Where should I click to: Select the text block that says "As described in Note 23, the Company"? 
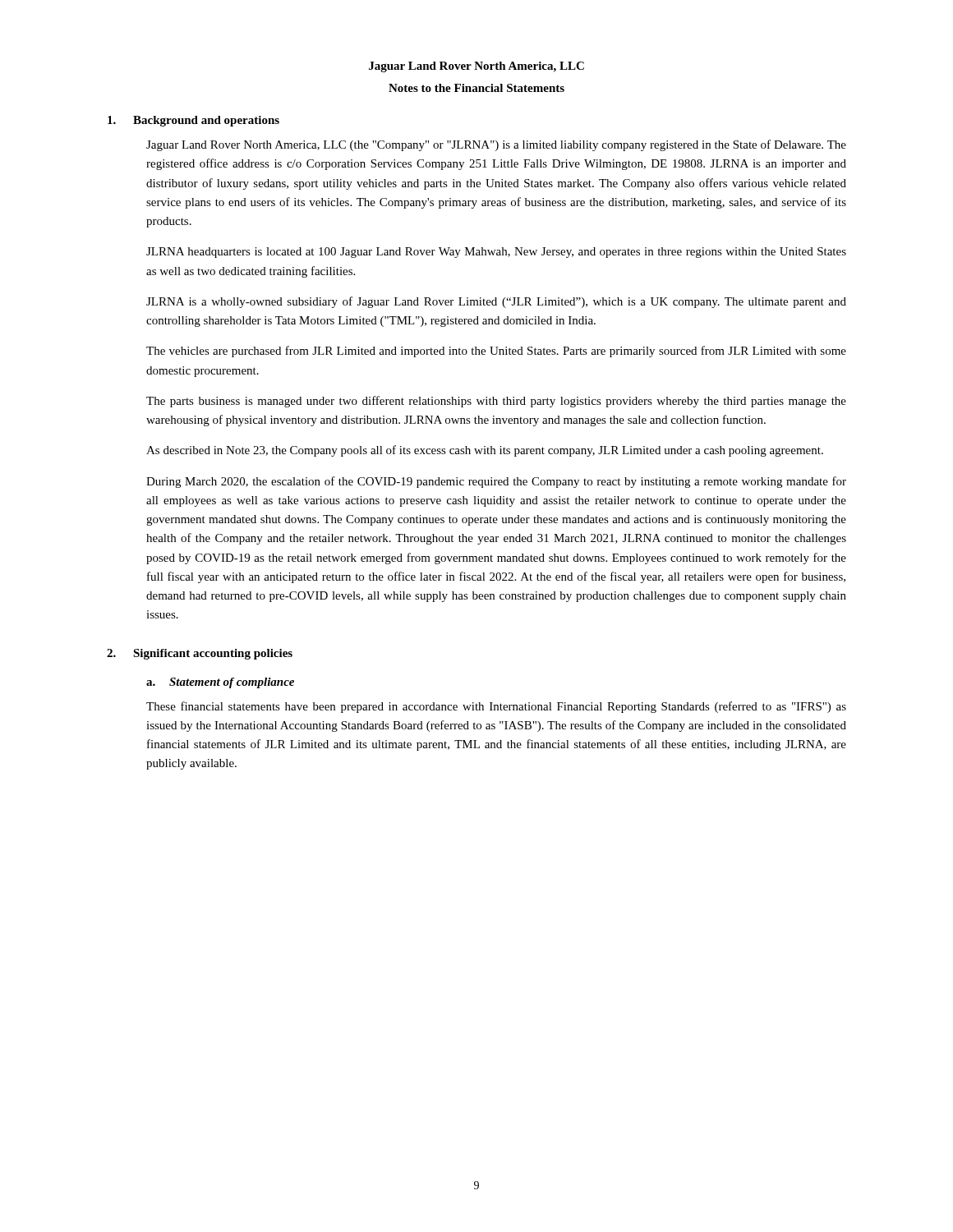click(x=485, y=450)
